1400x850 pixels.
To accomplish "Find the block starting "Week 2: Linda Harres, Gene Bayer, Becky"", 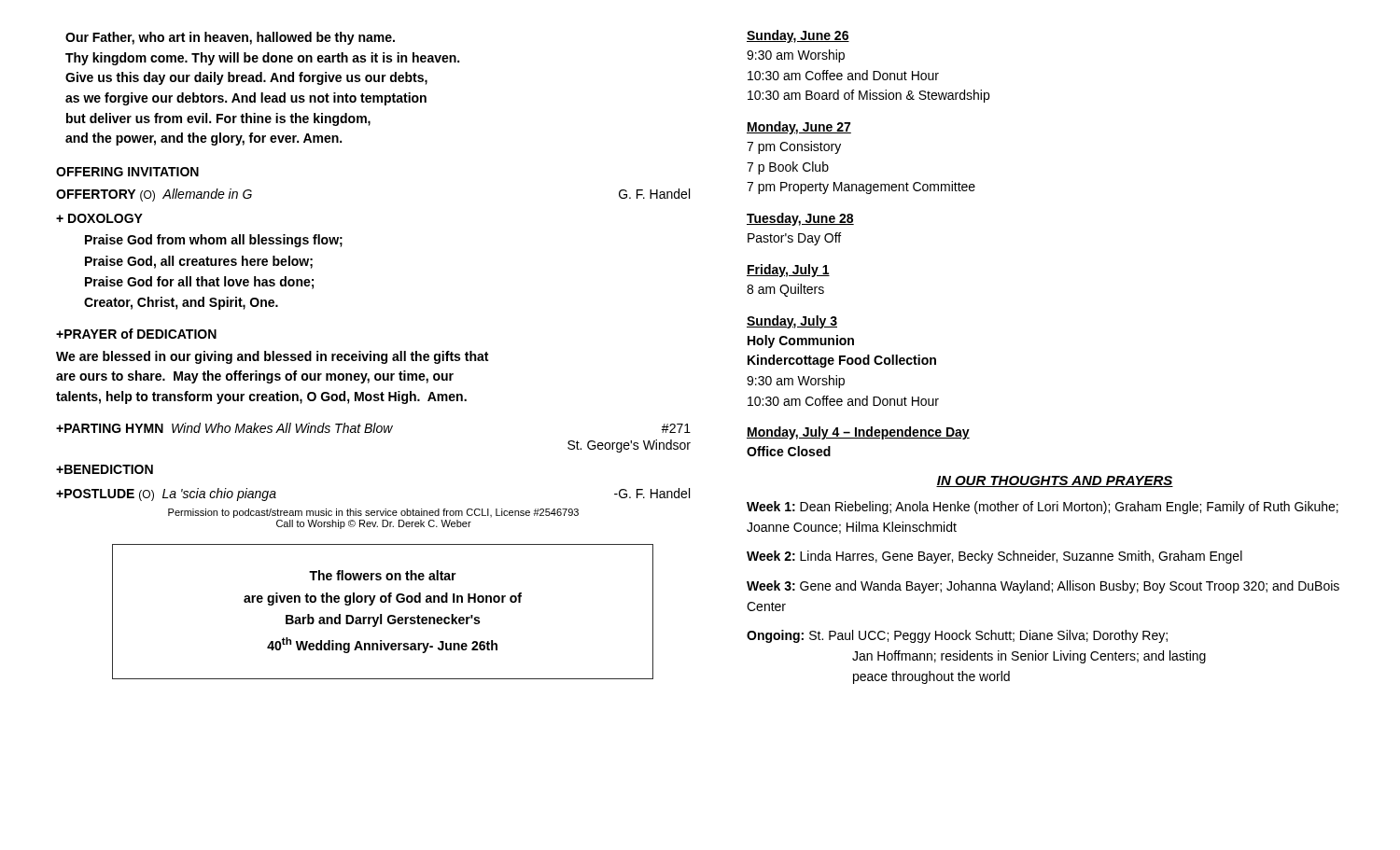I will (x=995, y=556).
